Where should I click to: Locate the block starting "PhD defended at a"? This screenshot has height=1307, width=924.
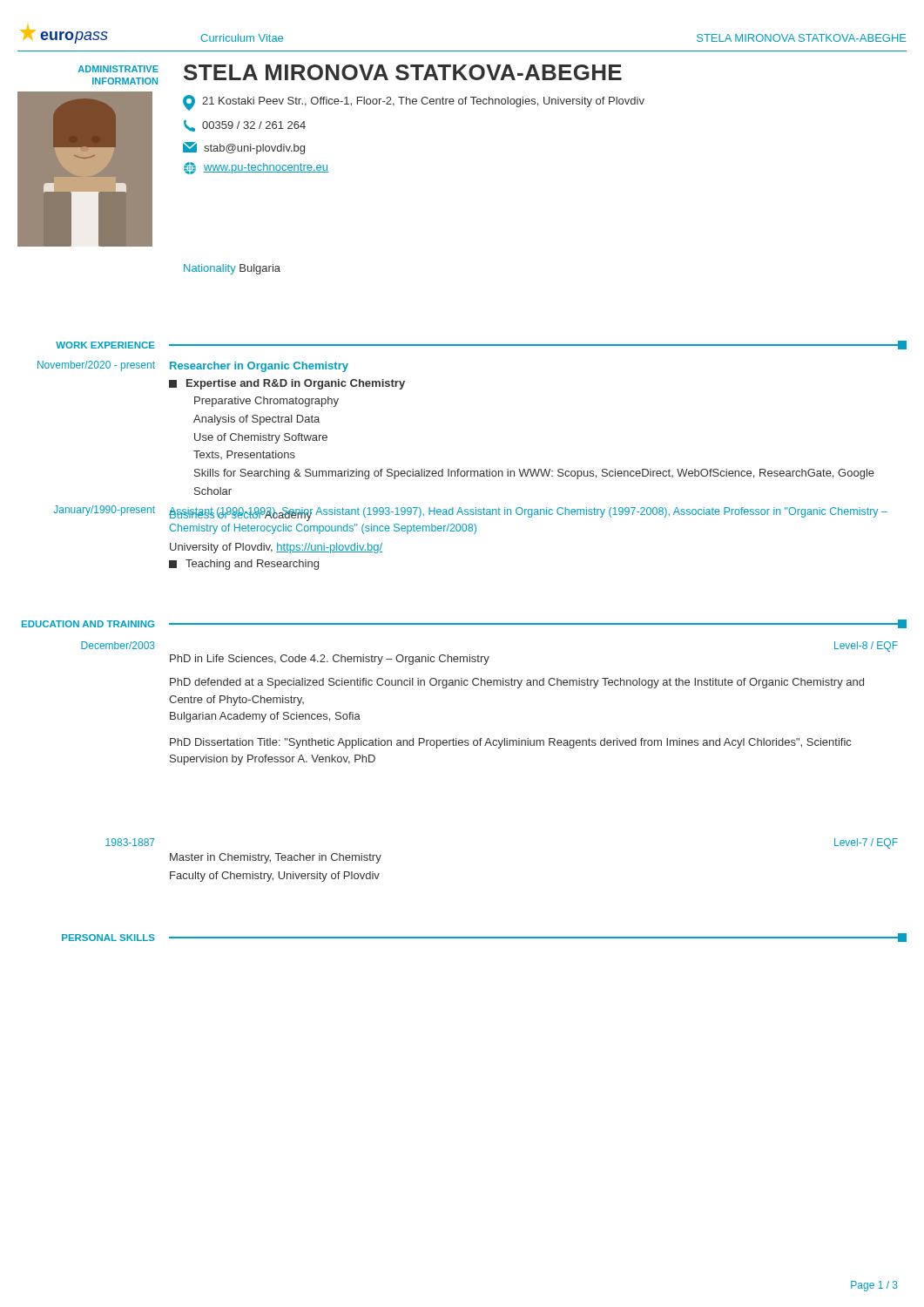[517, 699]
